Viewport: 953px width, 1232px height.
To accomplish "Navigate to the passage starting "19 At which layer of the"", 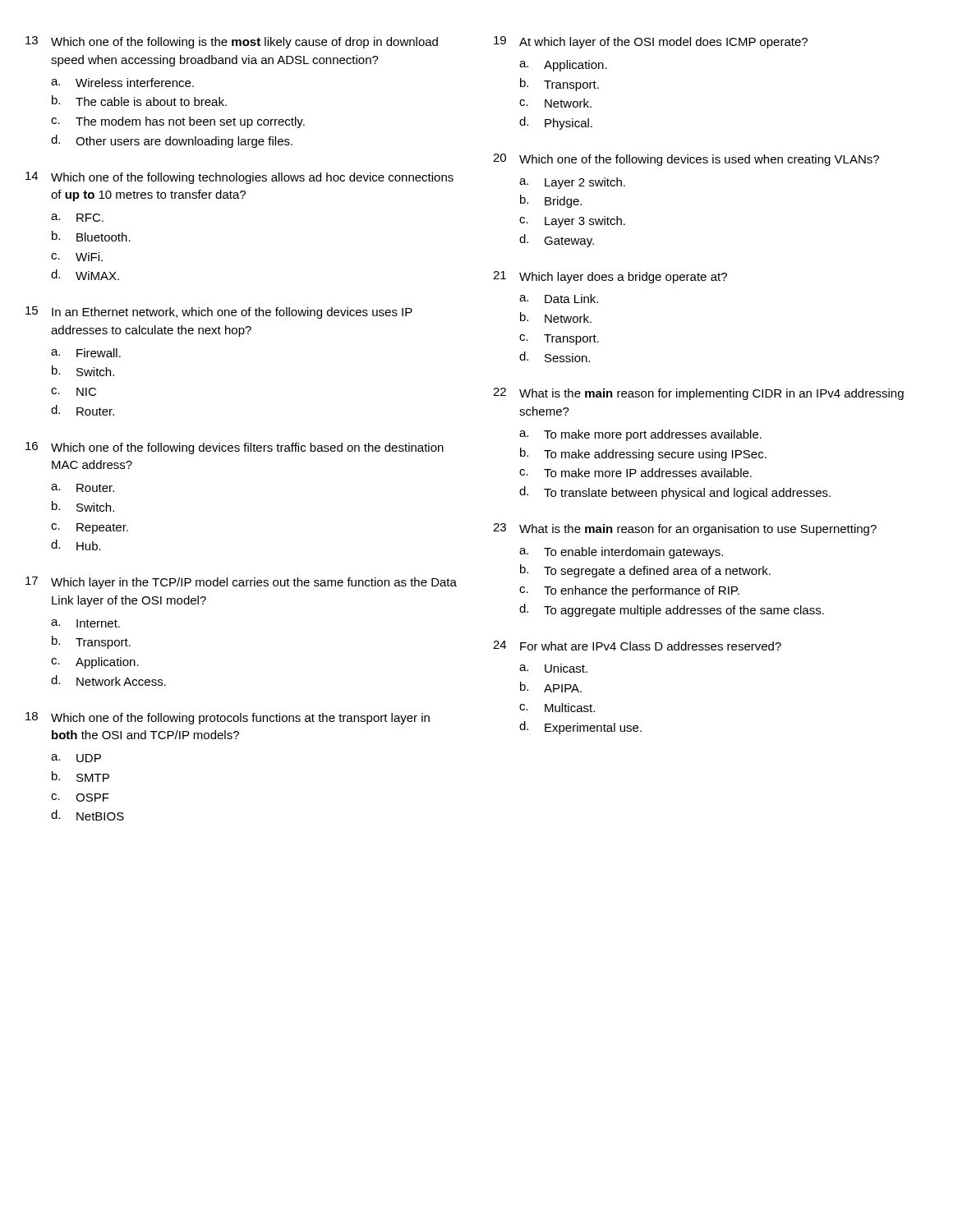I will coord(651,42).
